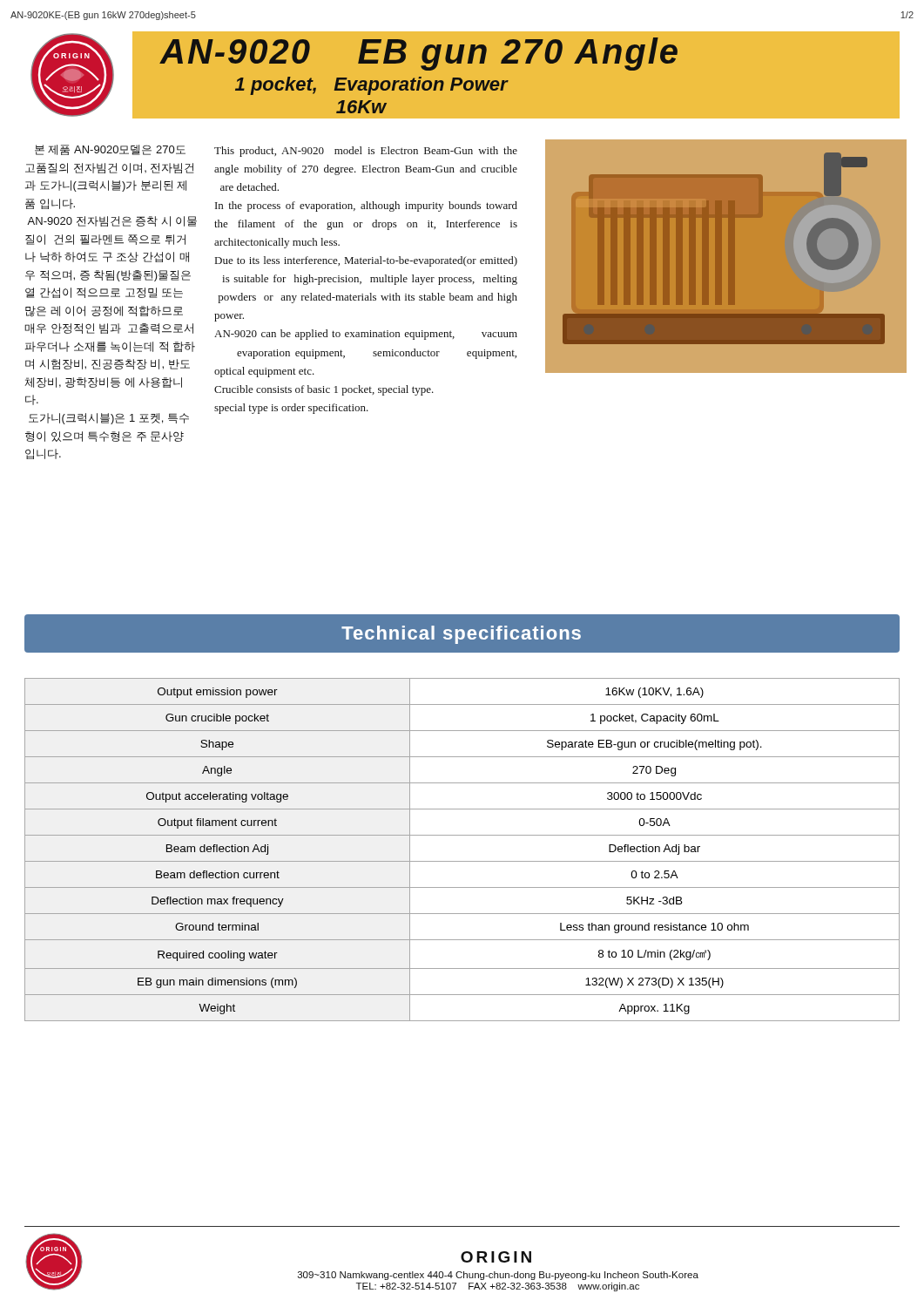This screenshot has width=924, height=1307.
Task: Locate the text "Technical specifications"
Action: [x=462, y=633]
